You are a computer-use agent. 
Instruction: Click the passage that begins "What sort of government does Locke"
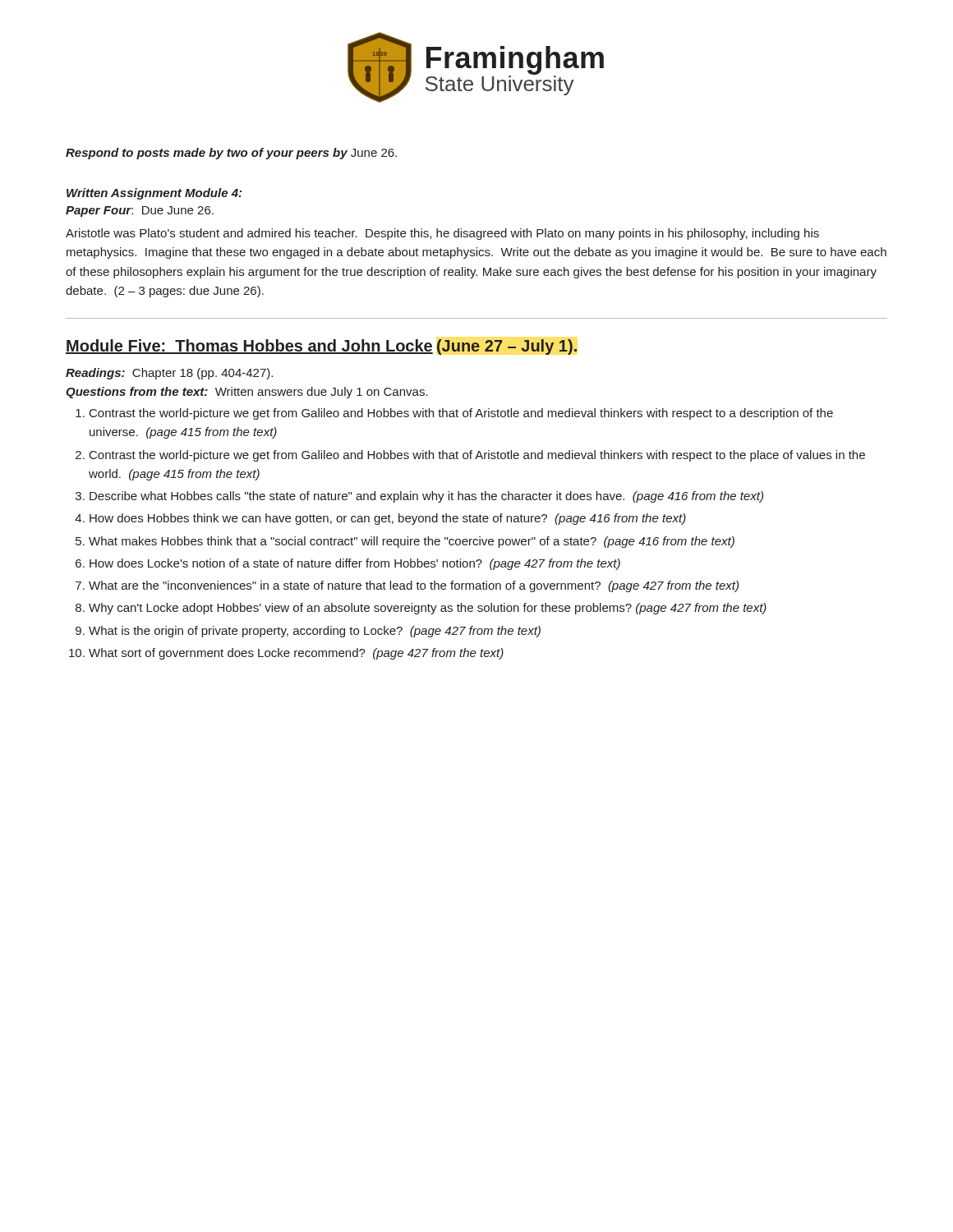pos(296,652)
